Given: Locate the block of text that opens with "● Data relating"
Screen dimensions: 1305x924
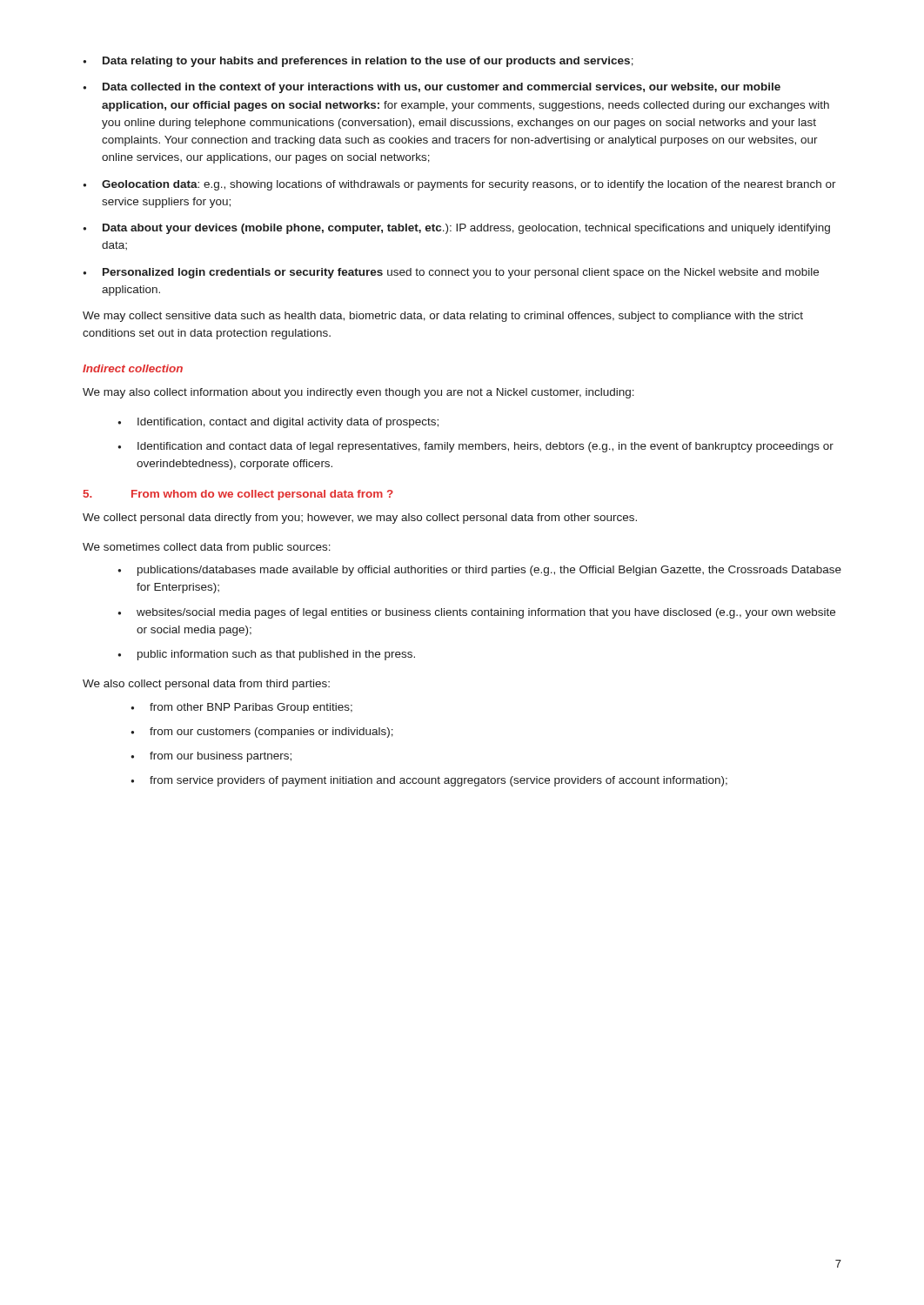Looking at the screenshot, I should click(462, 61).
